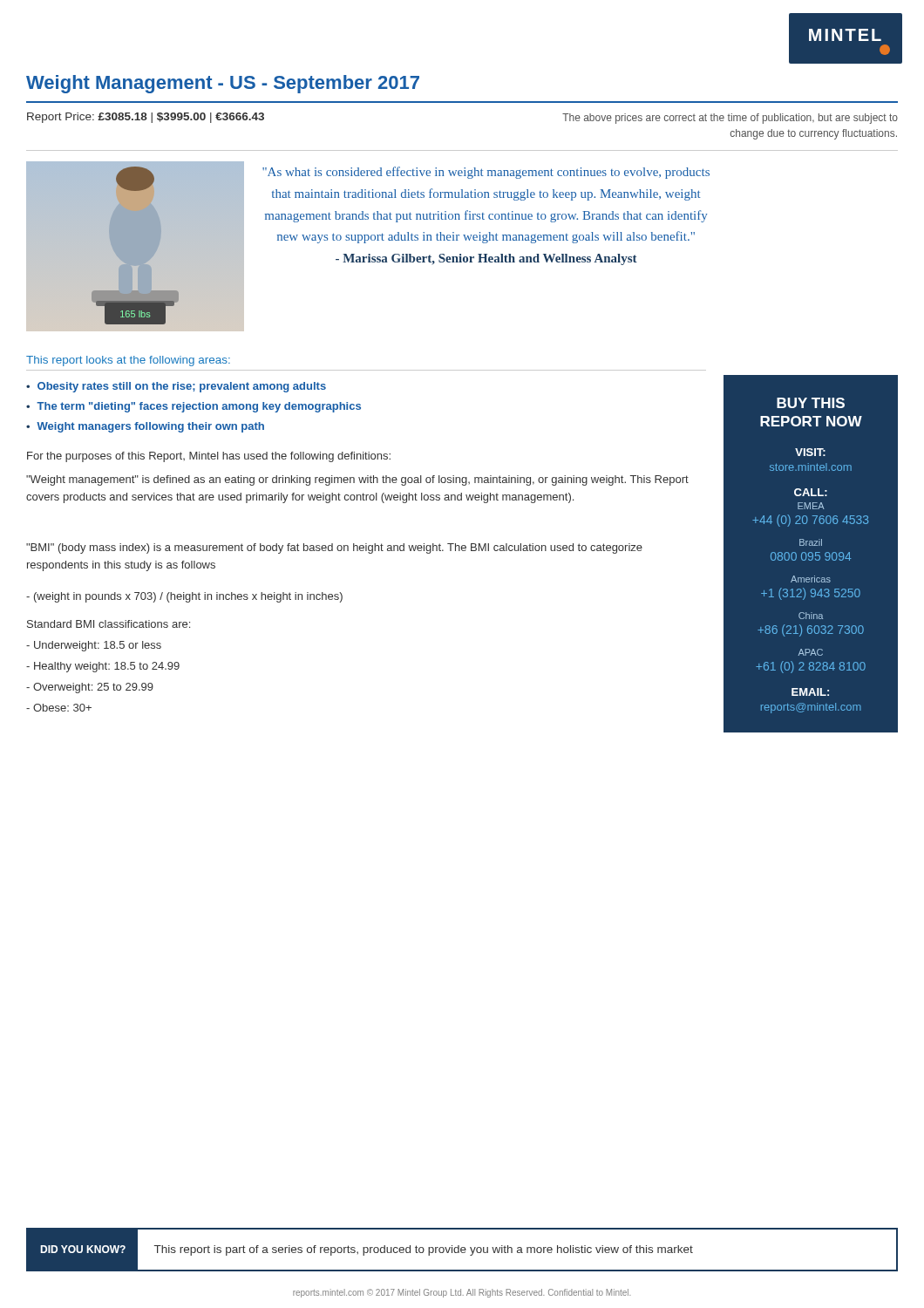The height and width of the screenshot is (1308, 924).
Task: Point to the element starting "BUY THISREPORT NOW"
Action: (811, 553)
